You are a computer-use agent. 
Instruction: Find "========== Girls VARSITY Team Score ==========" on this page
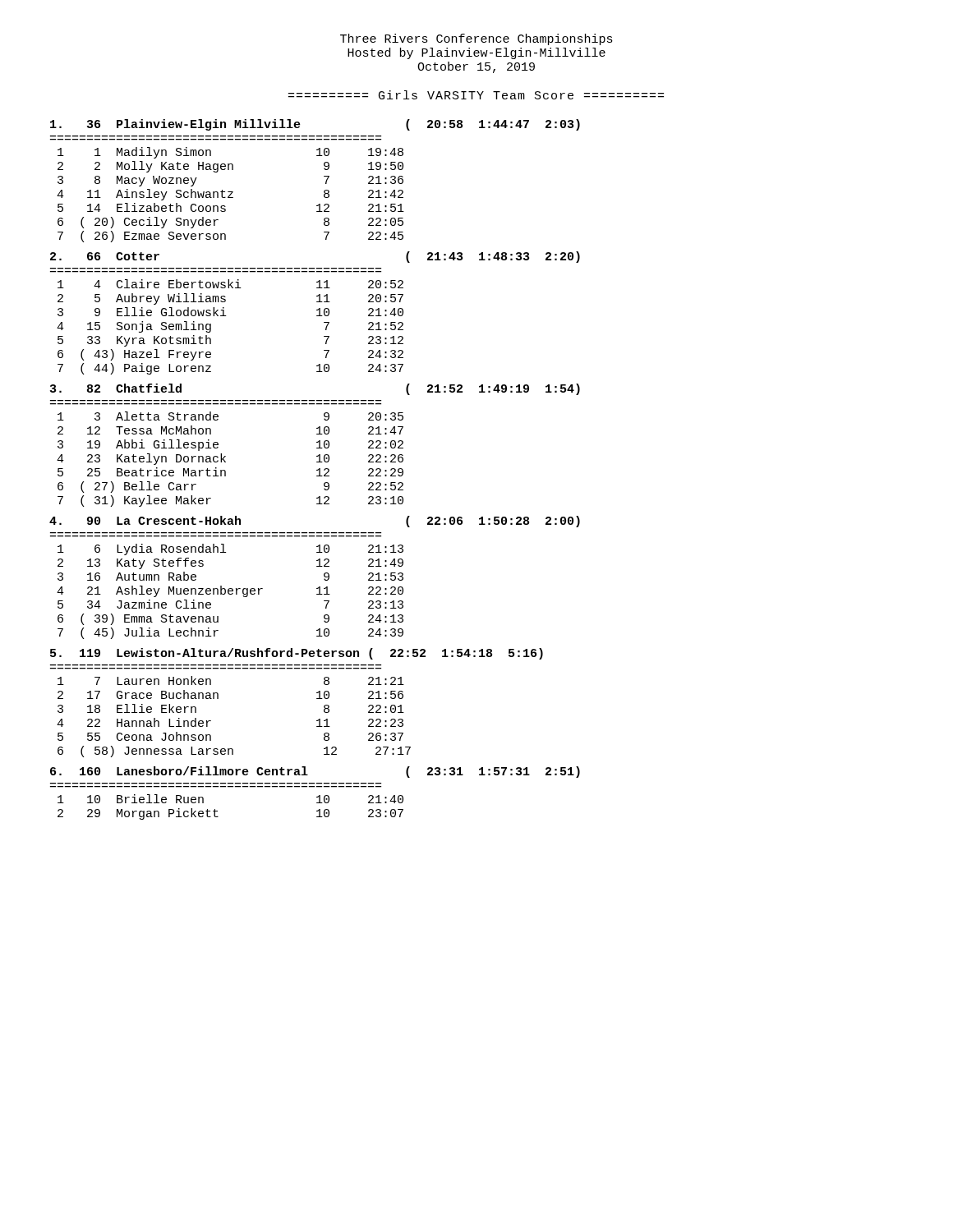[x=476, y=97]
